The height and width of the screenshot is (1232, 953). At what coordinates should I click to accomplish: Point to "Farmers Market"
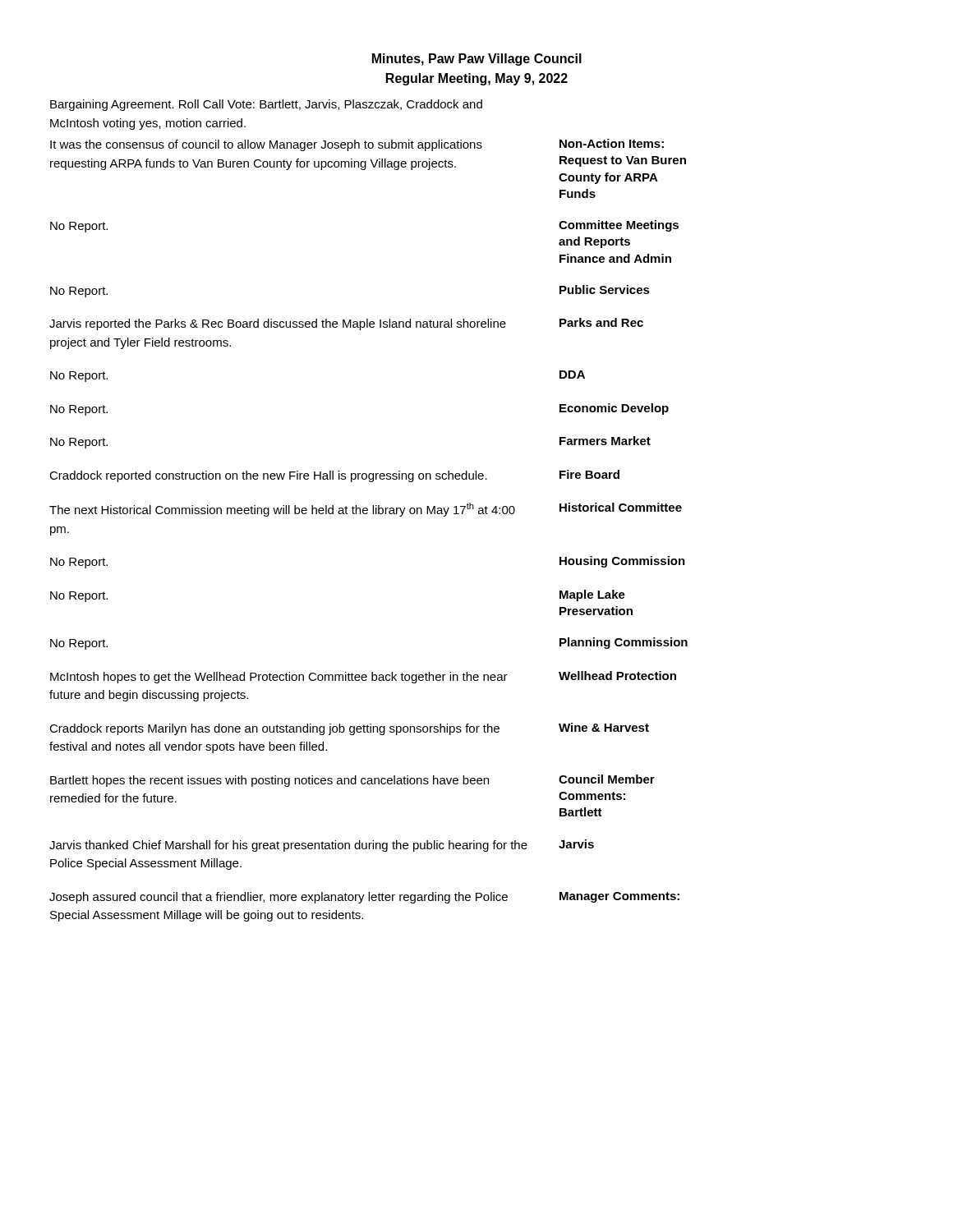pos(605,441)
